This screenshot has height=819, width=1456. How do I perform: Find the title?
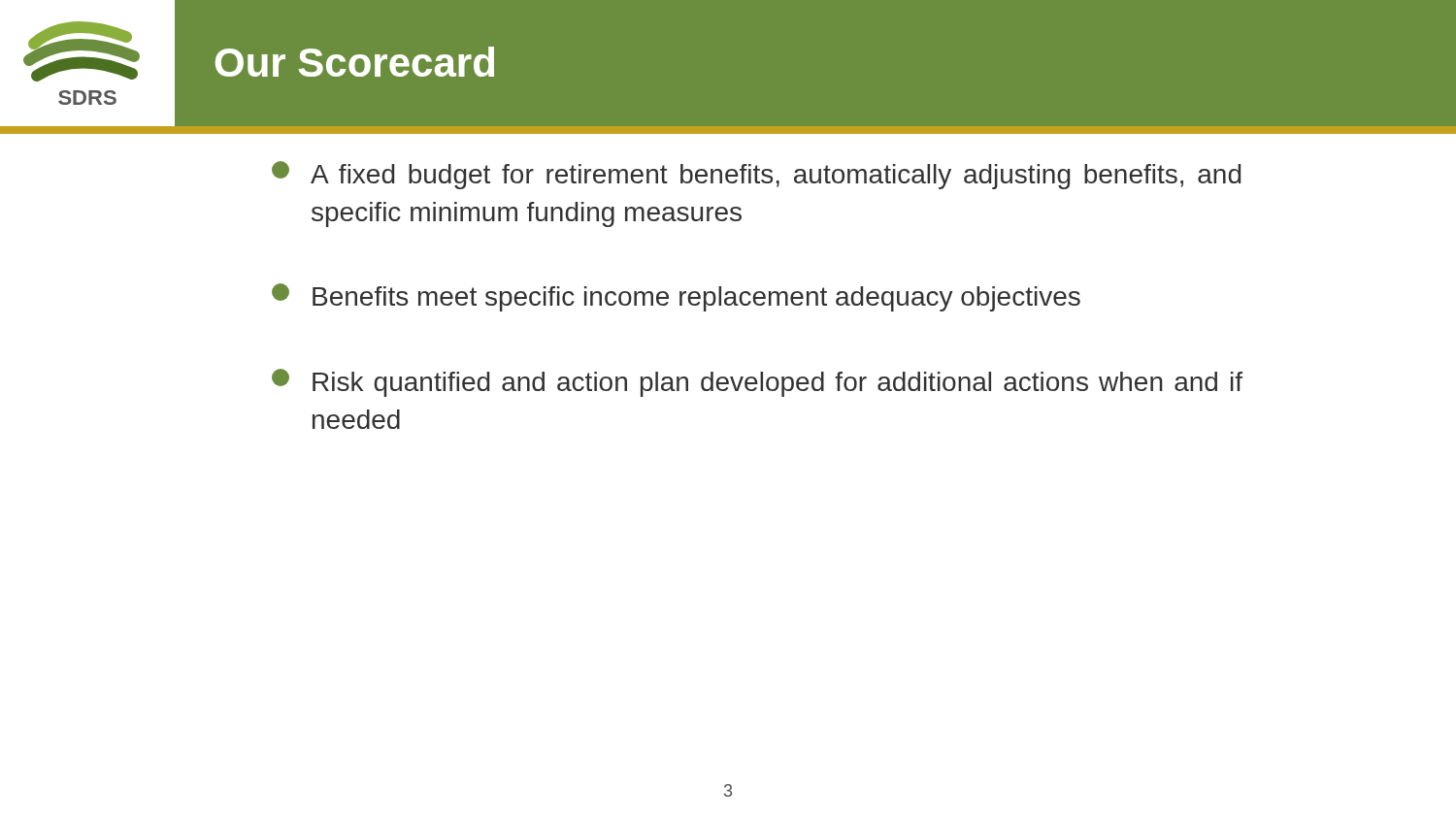point(835,63)
